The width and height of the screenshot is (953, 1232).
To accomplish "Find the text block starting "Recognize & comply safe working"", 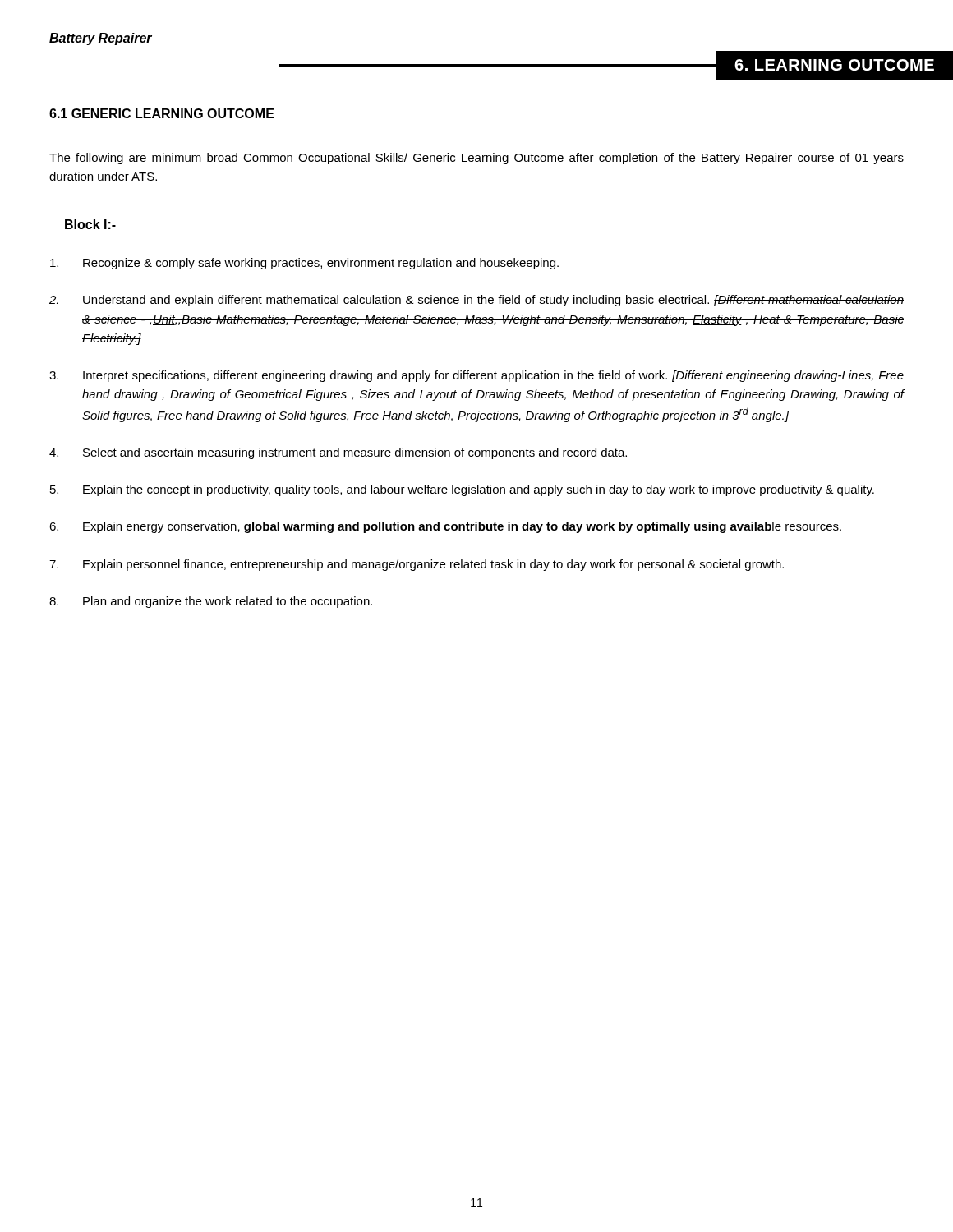I will [476, 262].
